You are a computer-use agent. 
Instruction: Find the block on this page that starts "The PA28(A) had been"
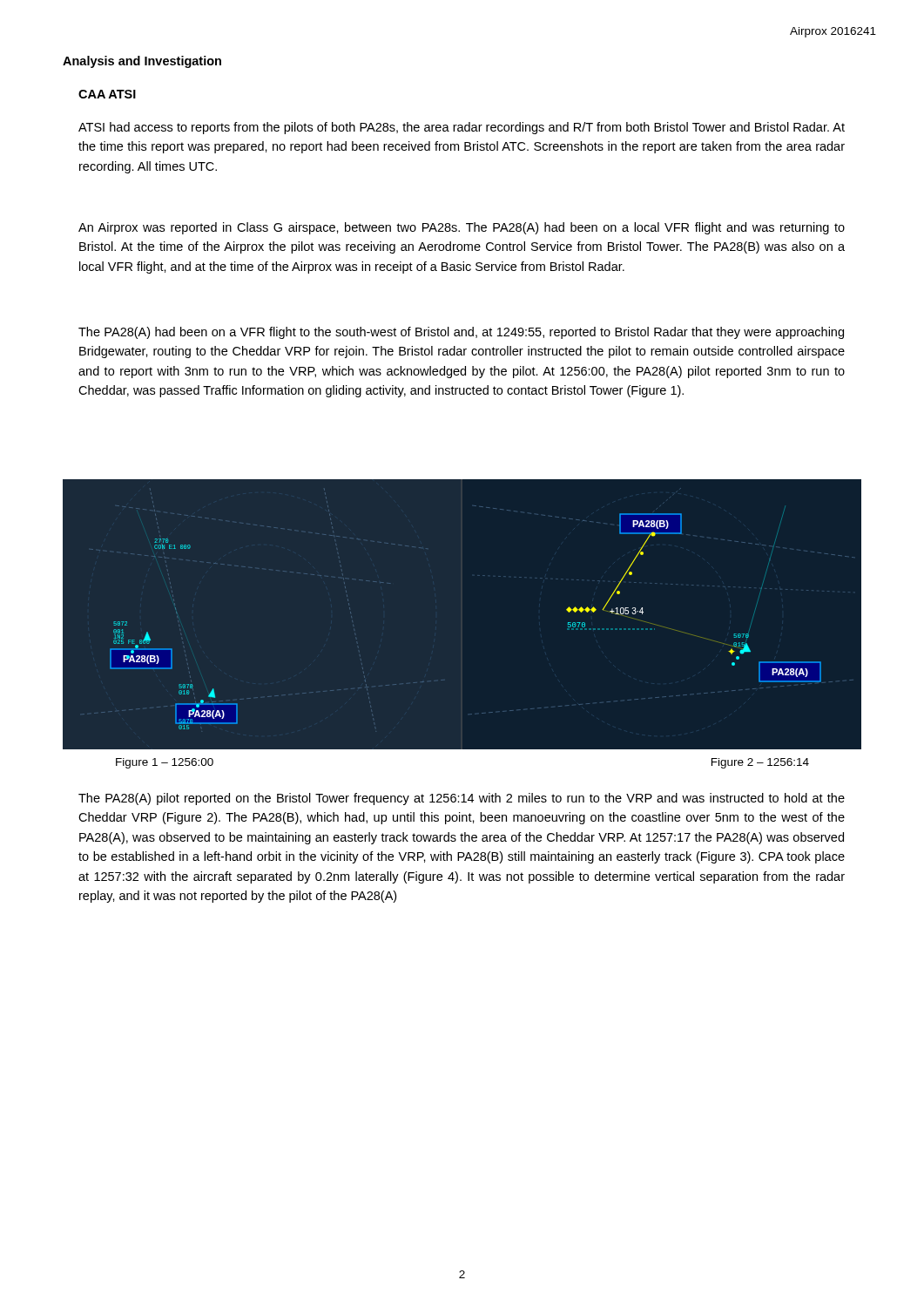point(462,361)
